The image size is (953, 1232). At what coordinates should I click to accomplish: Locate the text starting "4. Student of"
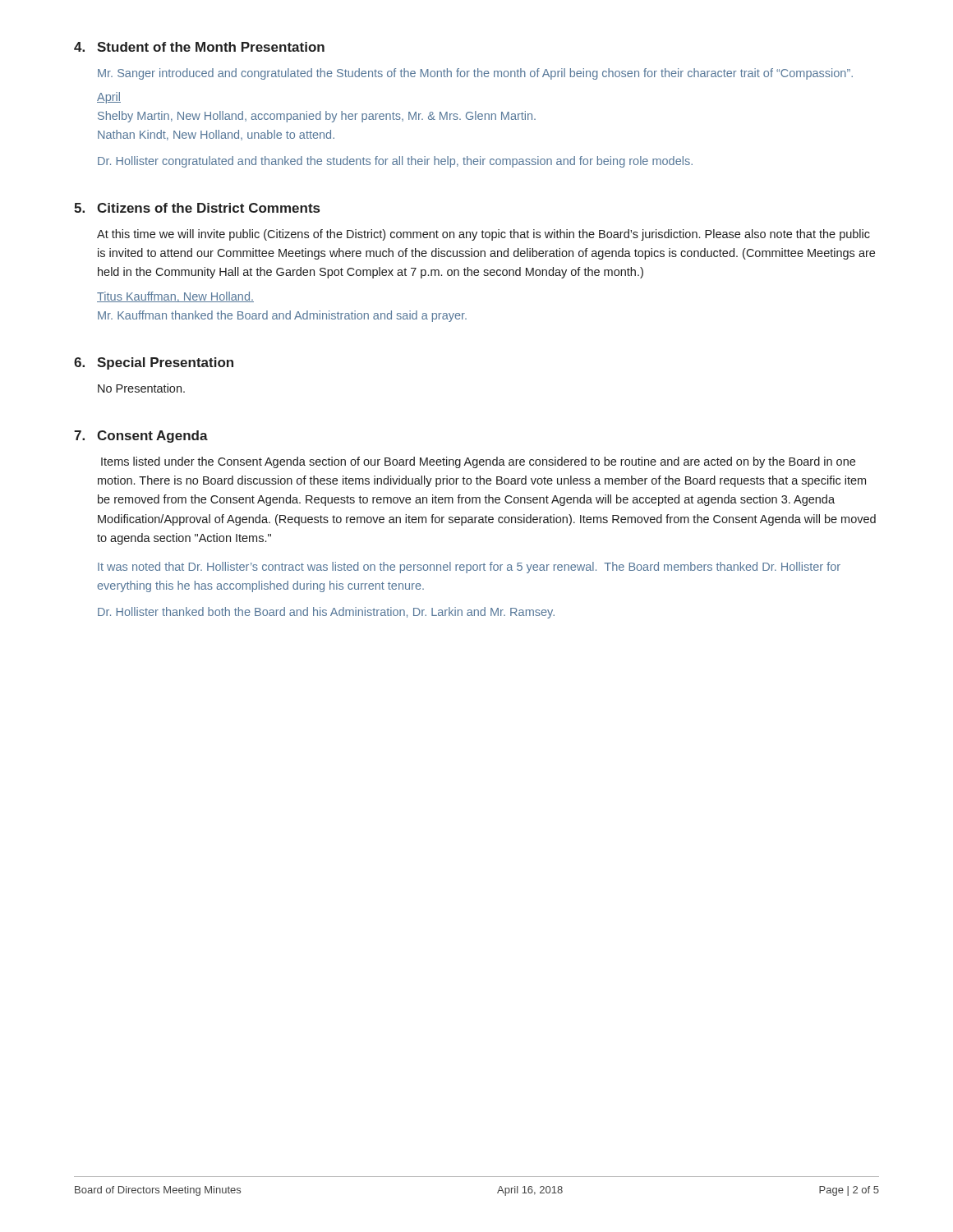200,48
